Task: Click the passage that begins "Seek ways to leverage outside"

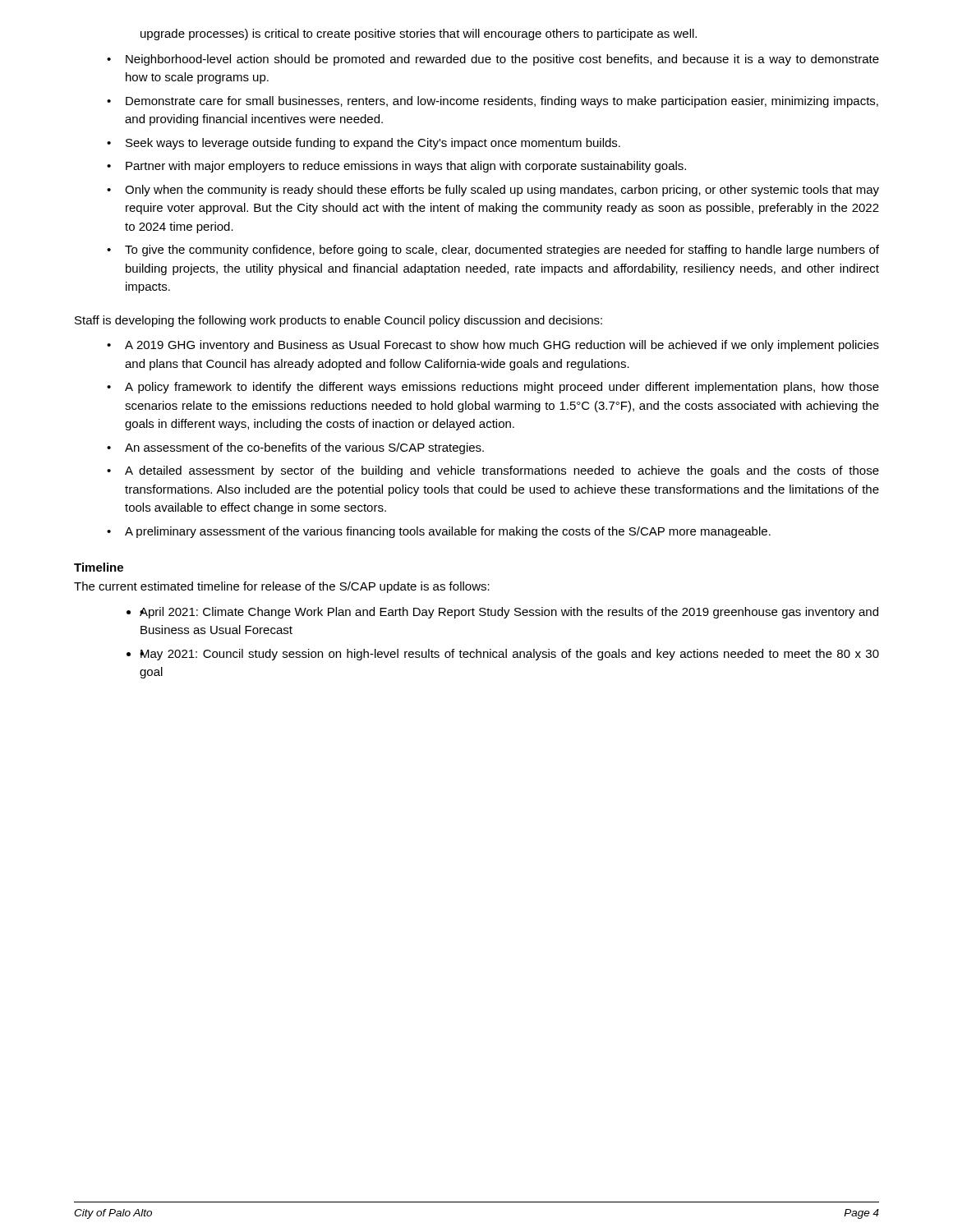Action: 373,142
